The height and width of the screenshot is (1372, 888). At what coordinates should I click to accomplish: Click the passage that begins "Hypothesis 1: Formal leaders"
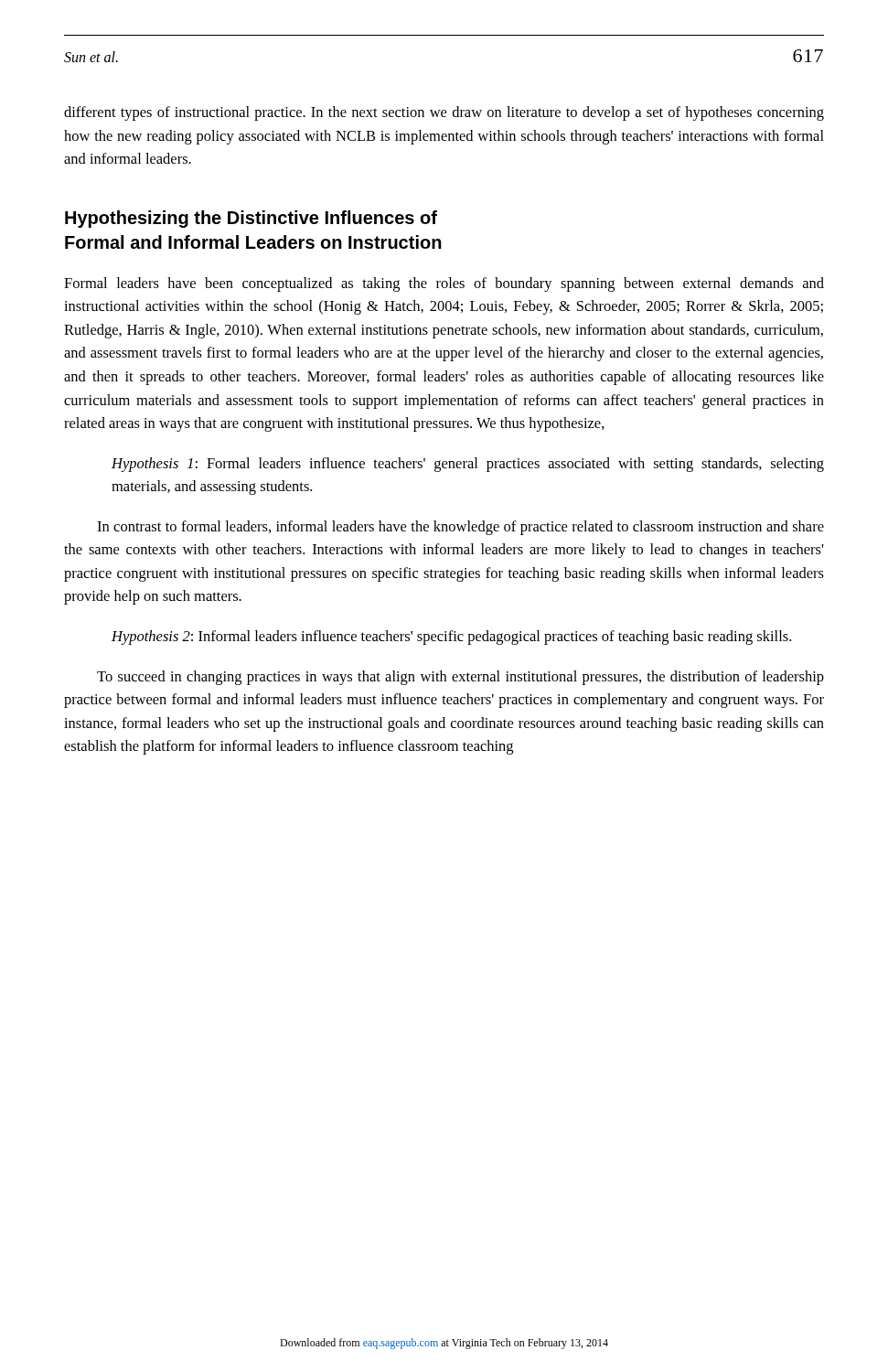click(x=468, y=475)
